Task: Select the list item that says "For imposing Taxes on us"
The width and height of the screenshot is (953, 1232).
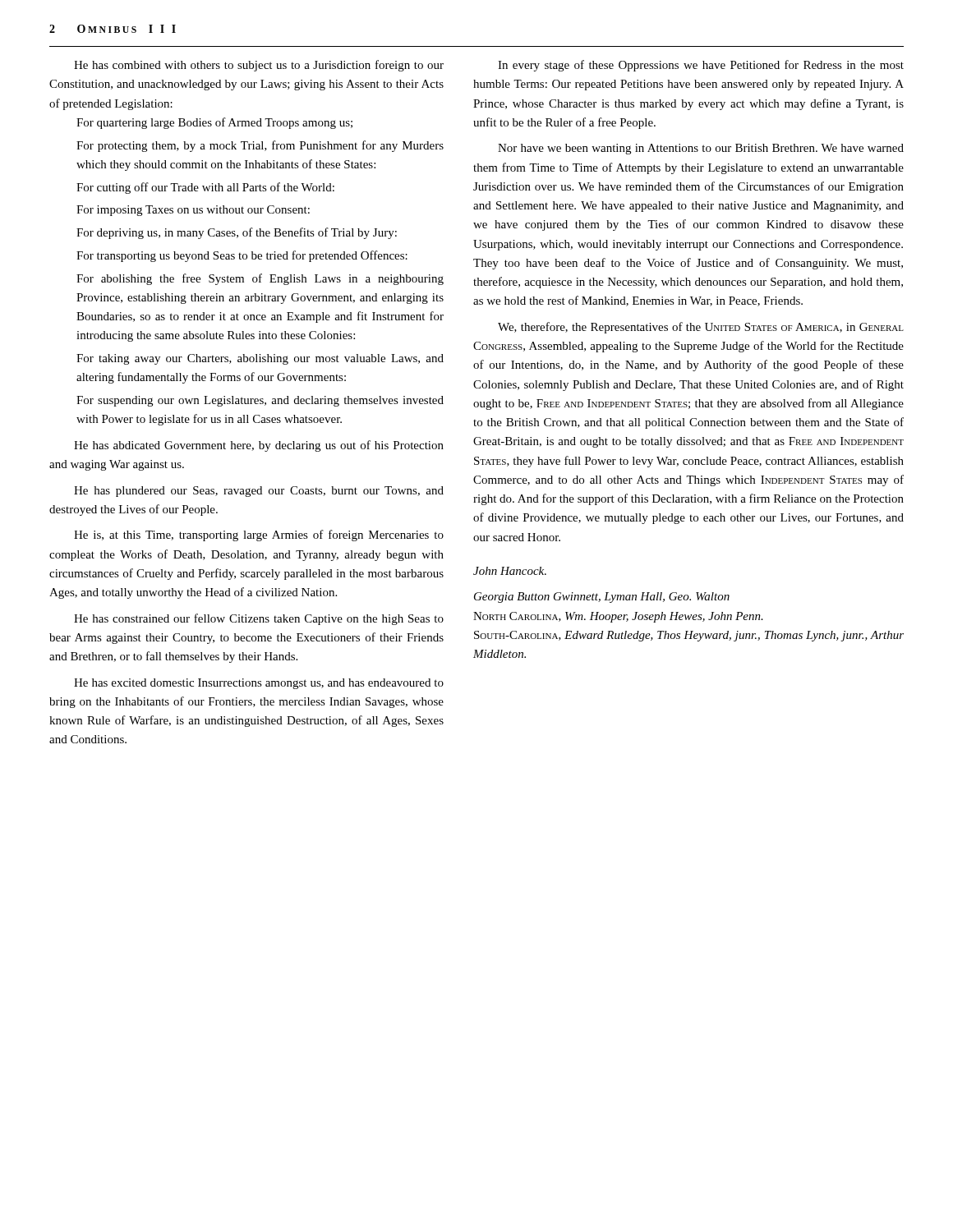Action: click(x=260, y=210)
